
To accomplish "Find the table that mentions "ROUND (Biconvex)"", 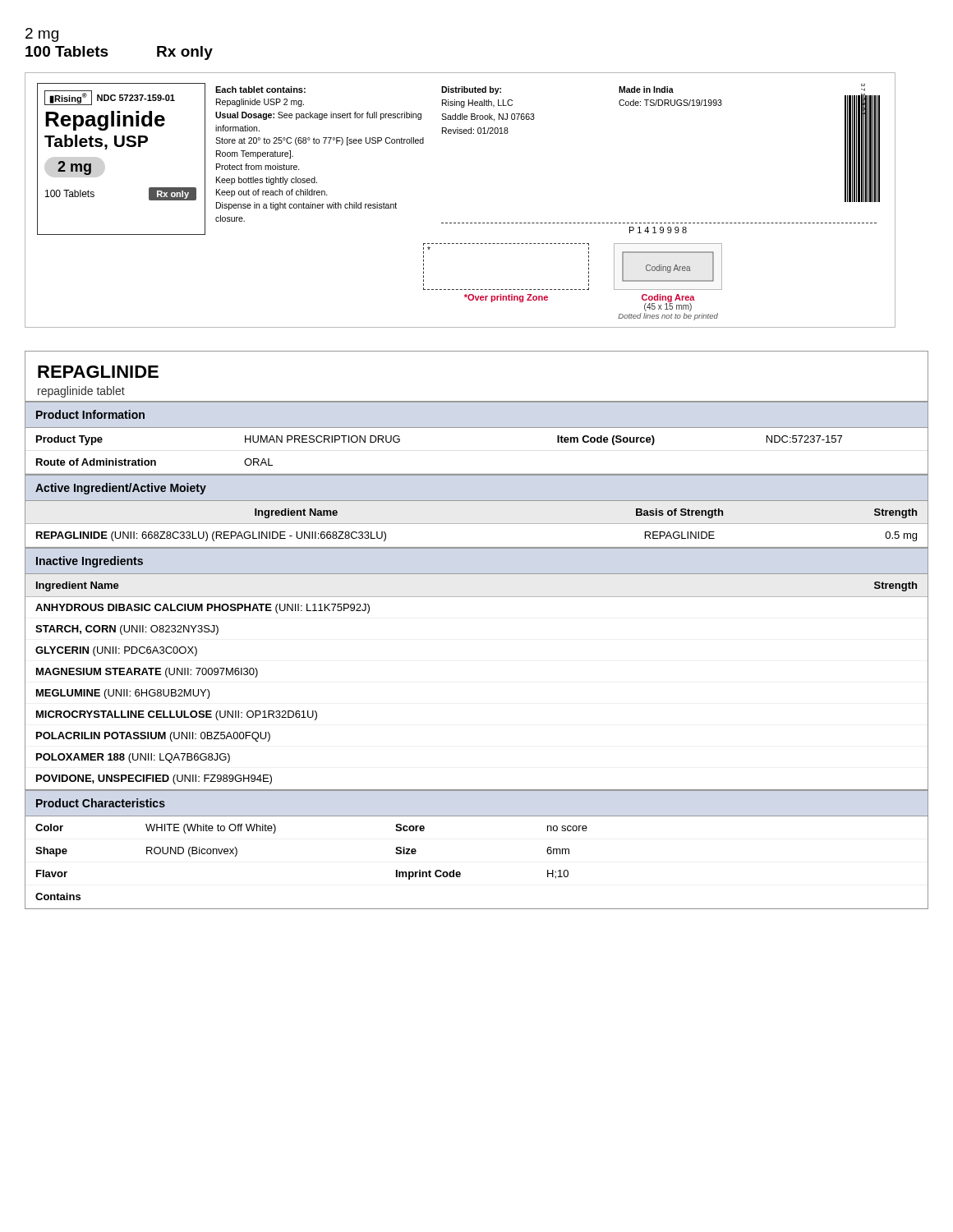I will pyautogui.click(x=476, y=849).
